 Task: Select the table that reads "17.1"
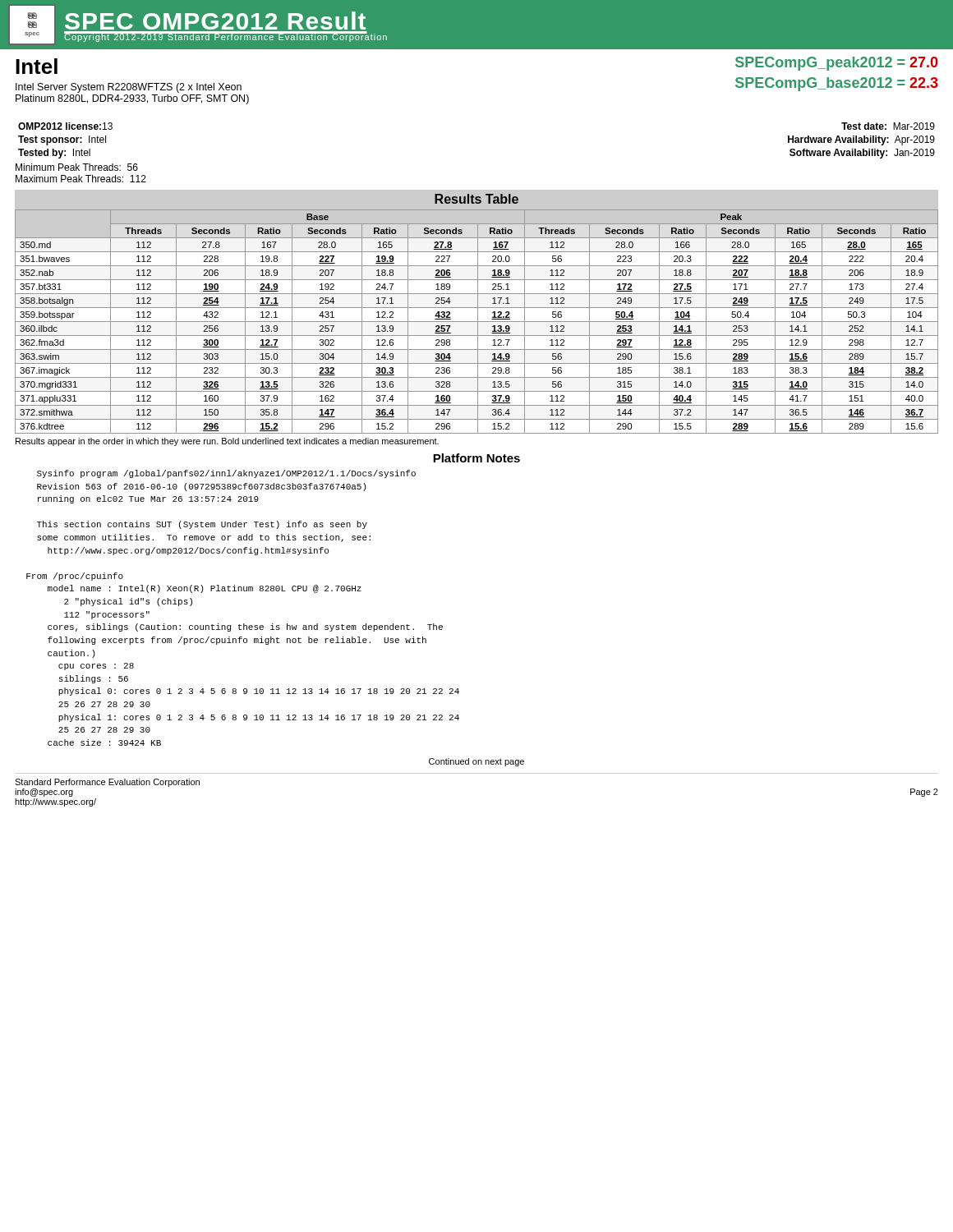click(x=476, y=322)
